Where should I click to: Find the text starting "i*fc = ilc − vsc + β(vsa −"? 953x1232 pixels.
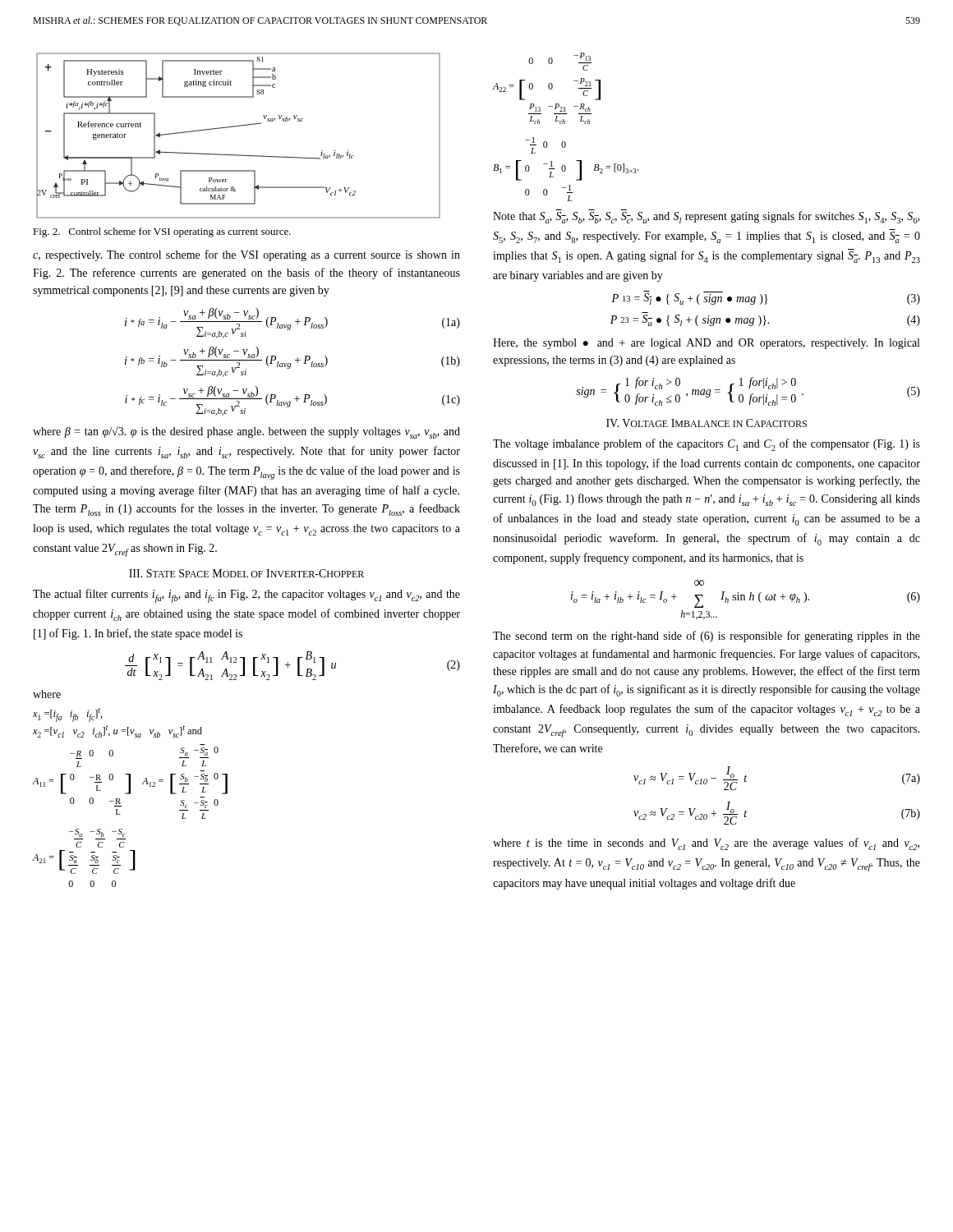click(246, 400)
